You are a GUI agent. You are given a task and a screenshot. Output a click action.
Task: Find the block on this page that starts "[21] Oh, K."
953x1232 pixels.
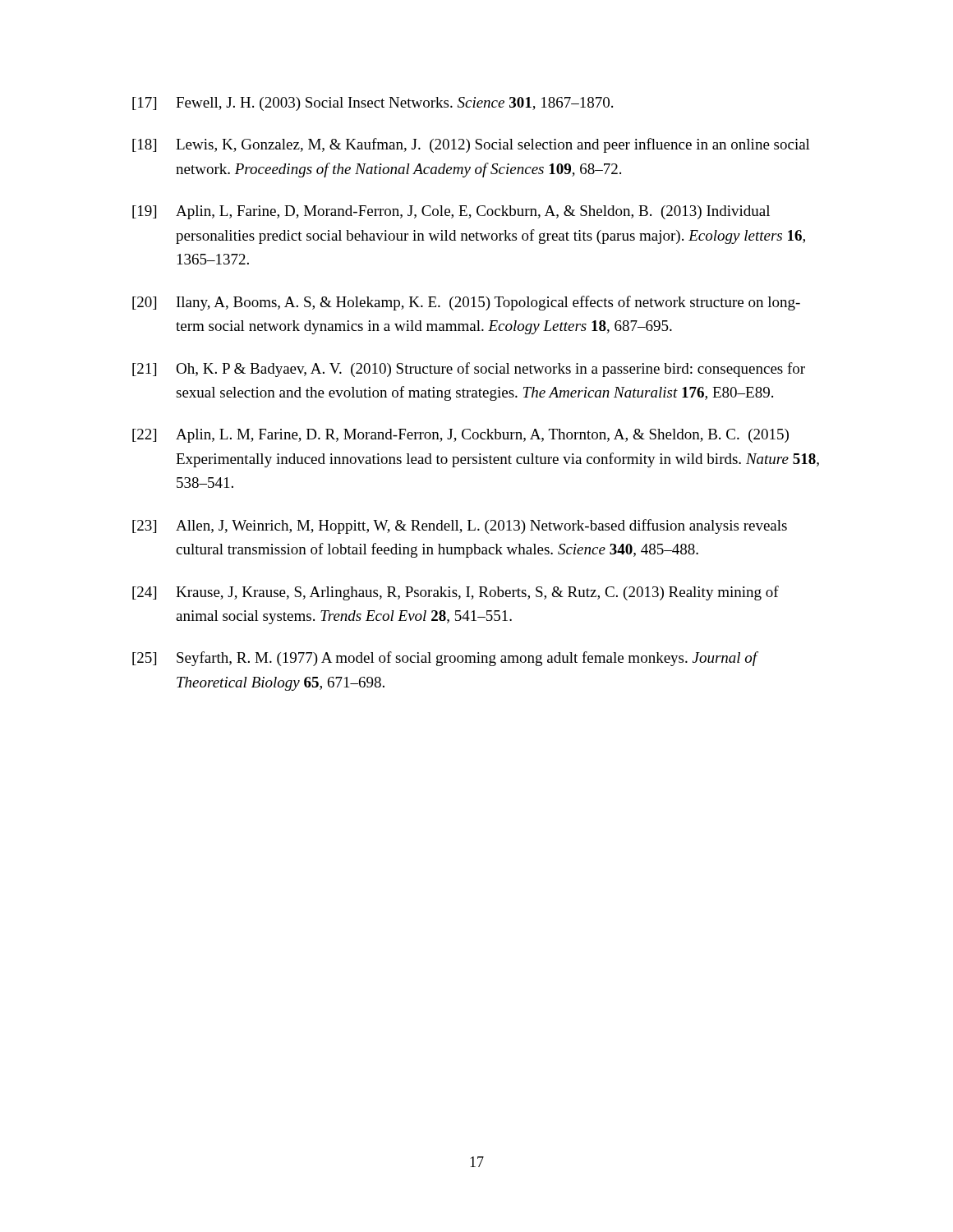[476, 380]
